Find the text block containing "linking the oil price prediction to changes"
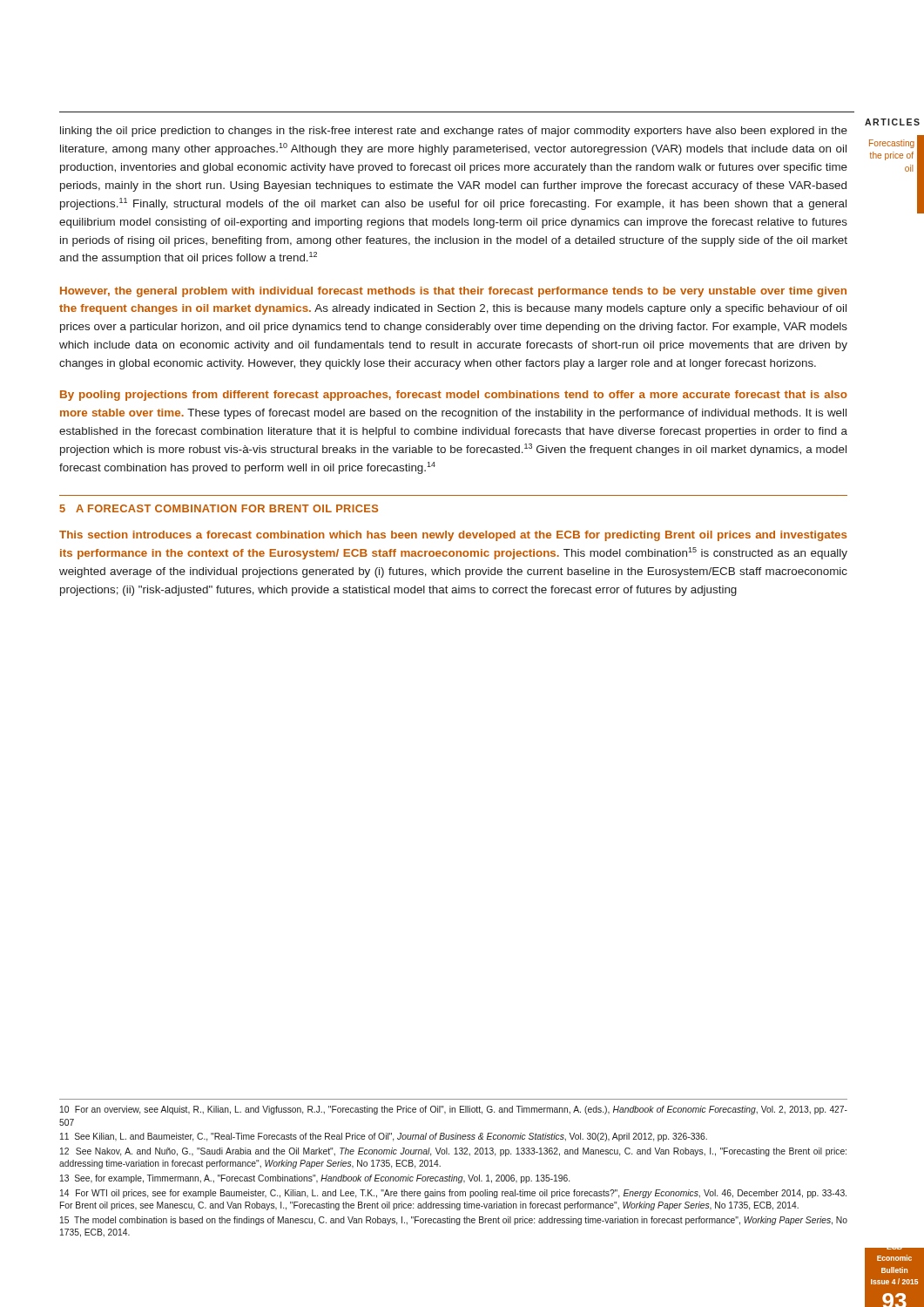Screen dimensions: 1307x924 [453, 194]
